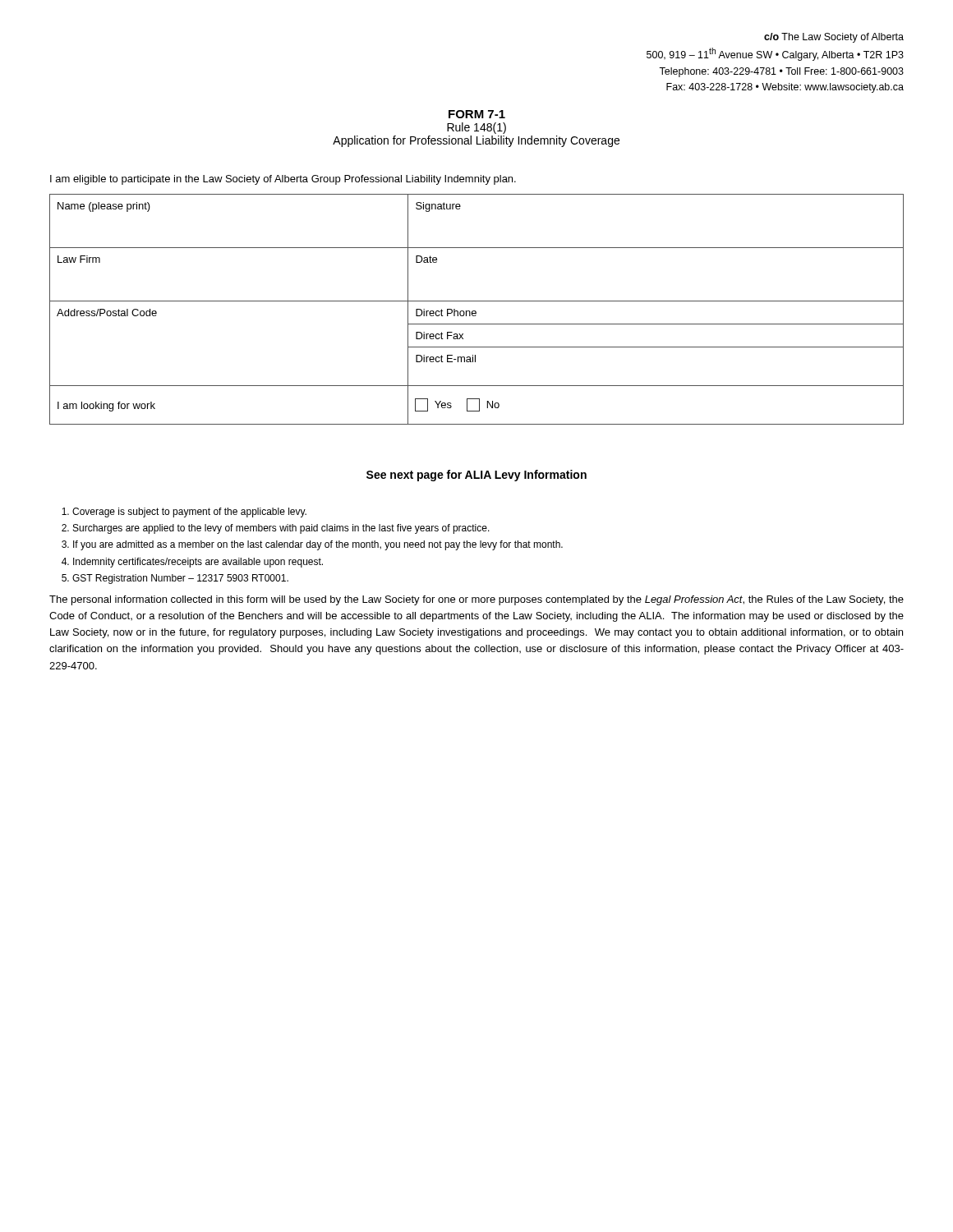Image resolution: width=953 pixels, height=1232 pixels.
Task: Find the text that reads "Rule 148(1)"
Action: 476,127
